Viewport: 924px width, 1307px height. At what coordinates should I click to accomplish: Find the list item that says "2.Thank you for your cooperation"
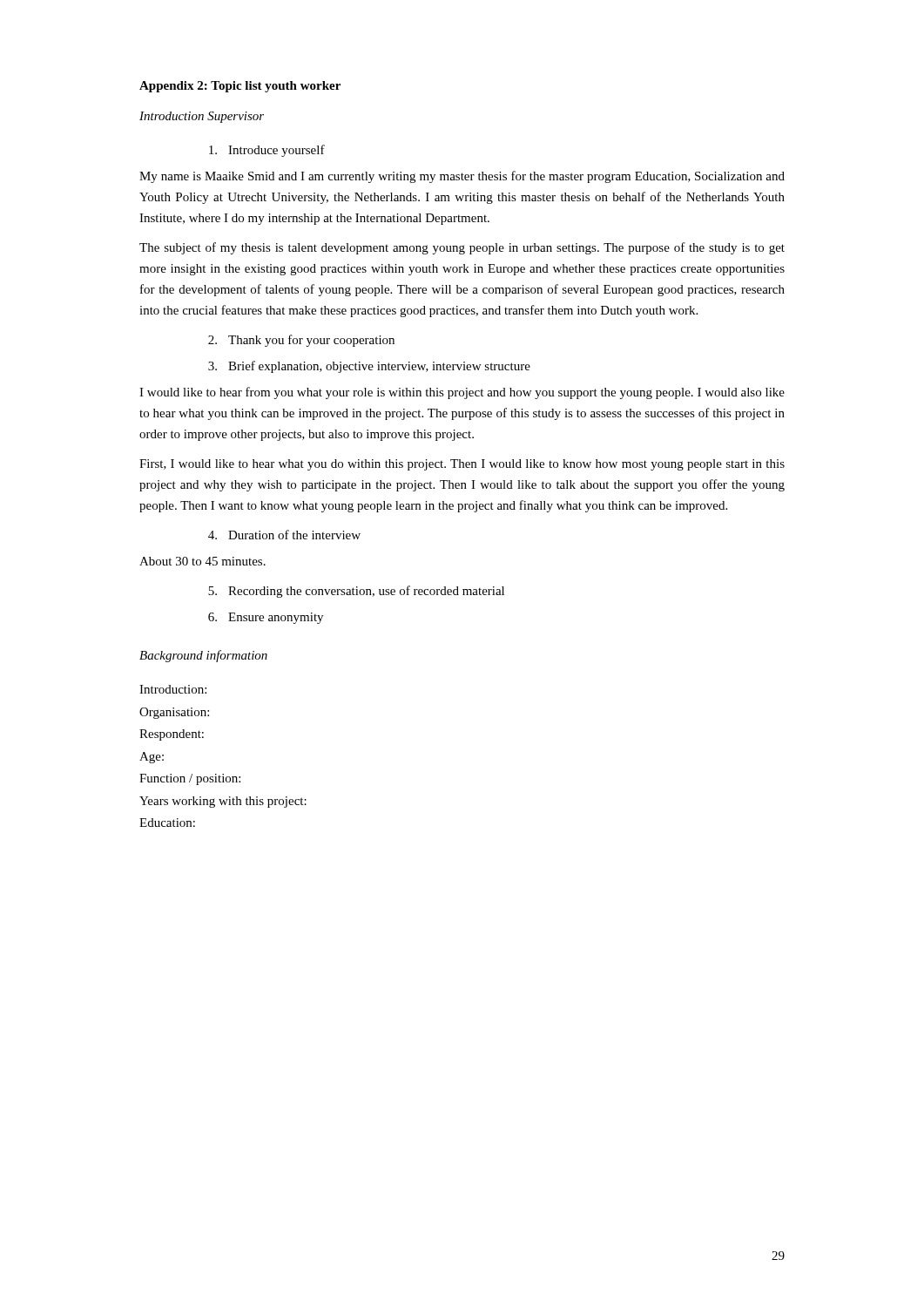click(x=293, y=340)
